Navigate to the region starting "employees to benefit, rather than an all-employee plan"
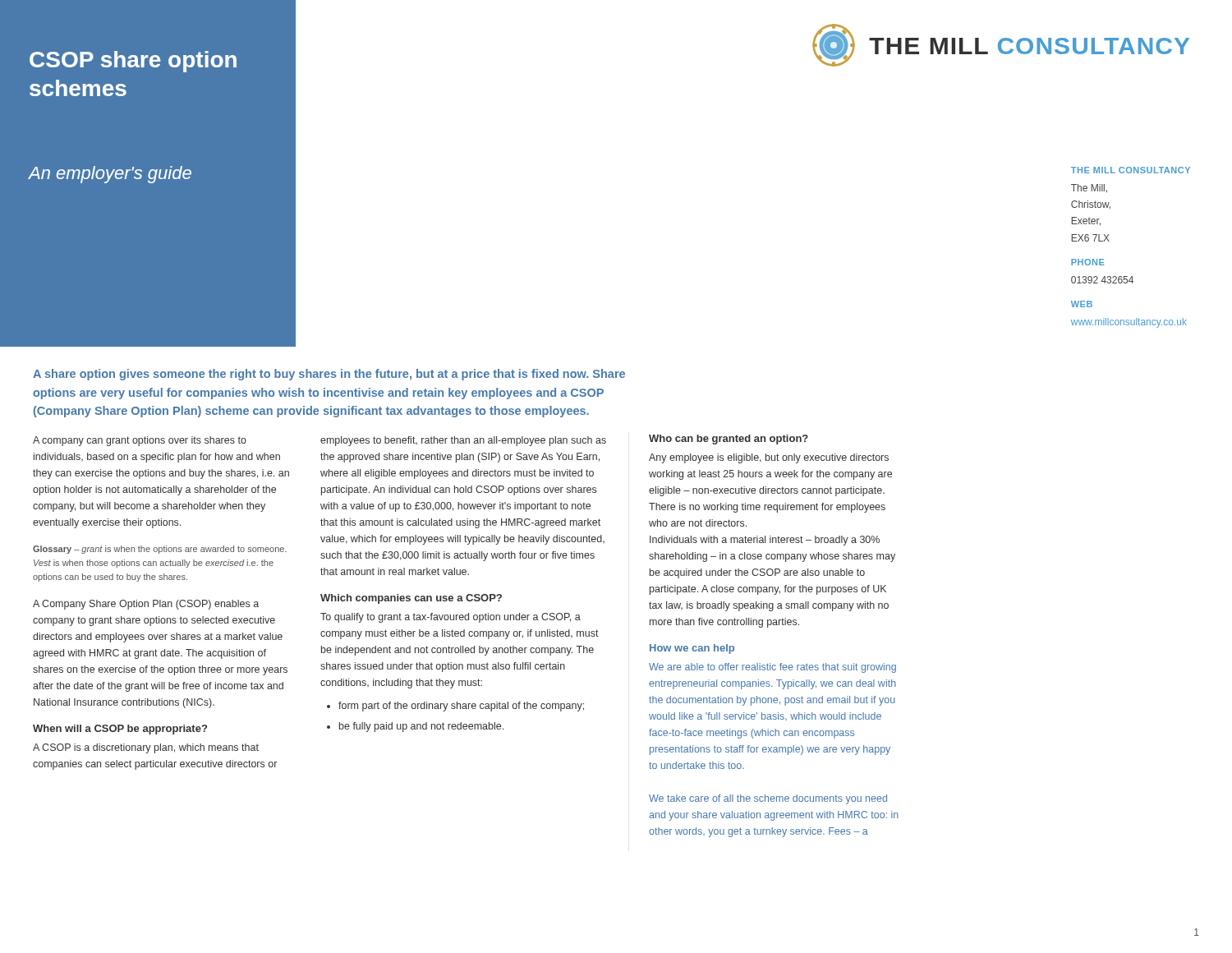Image resolution: width=1232 pixels, height=953 pixels. (x=463, y=506)
